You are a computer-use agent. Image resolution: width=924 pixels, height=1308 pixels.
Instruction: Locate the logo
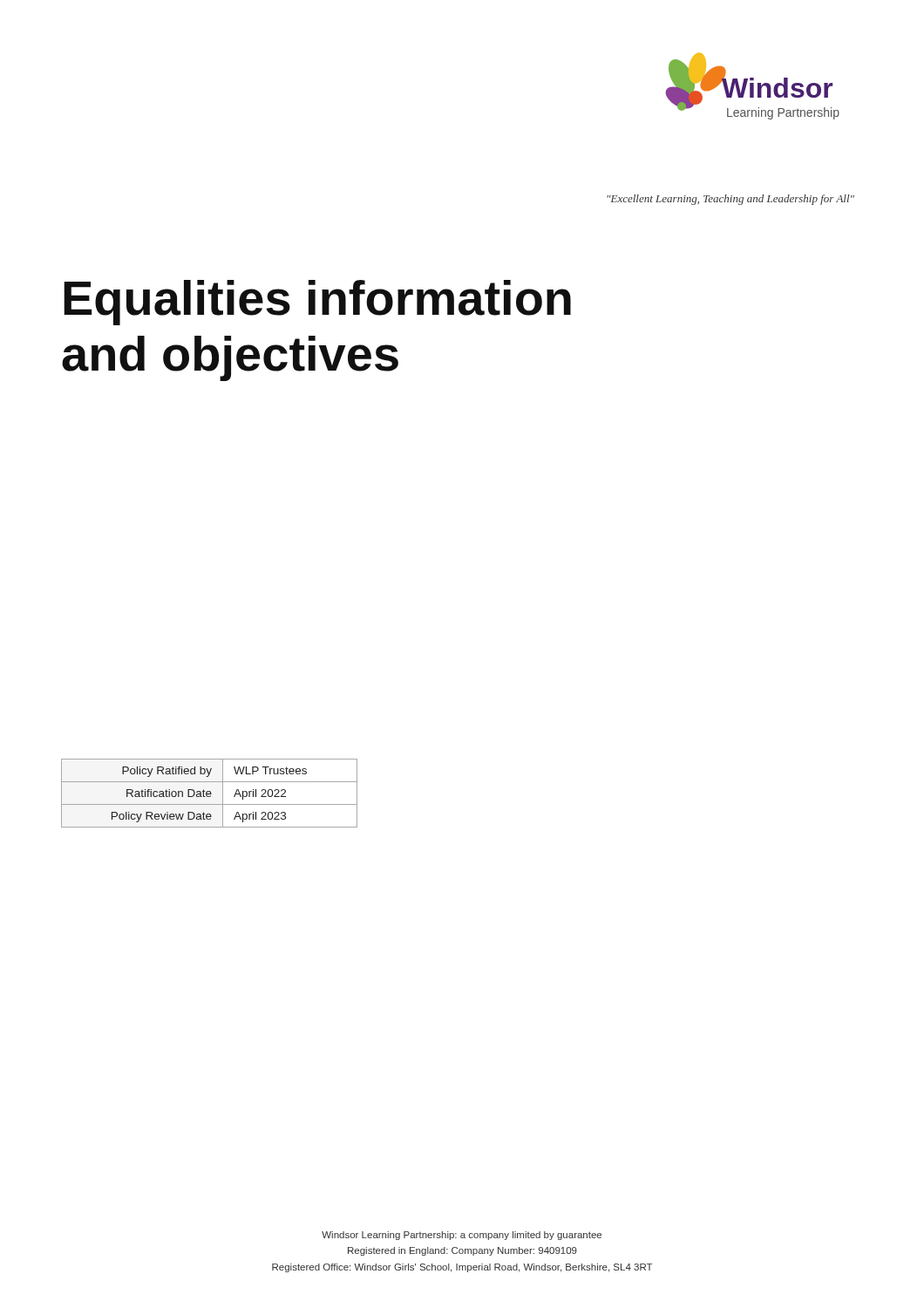click(741, 105)
